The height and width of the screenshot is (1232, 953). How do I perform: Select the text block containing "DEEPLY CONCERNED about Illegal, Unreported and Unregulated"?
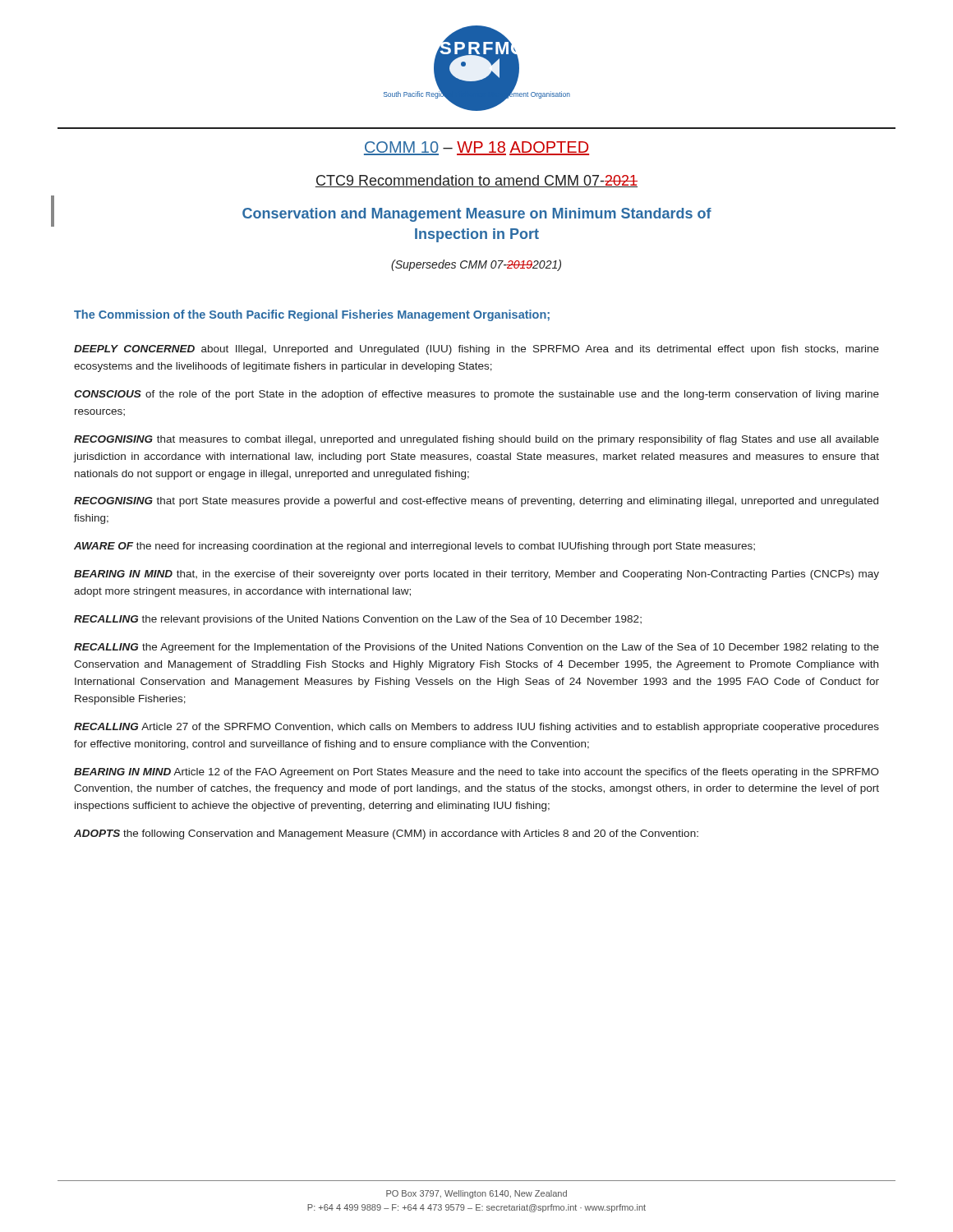pyautogui.click(x=476, y=357)
